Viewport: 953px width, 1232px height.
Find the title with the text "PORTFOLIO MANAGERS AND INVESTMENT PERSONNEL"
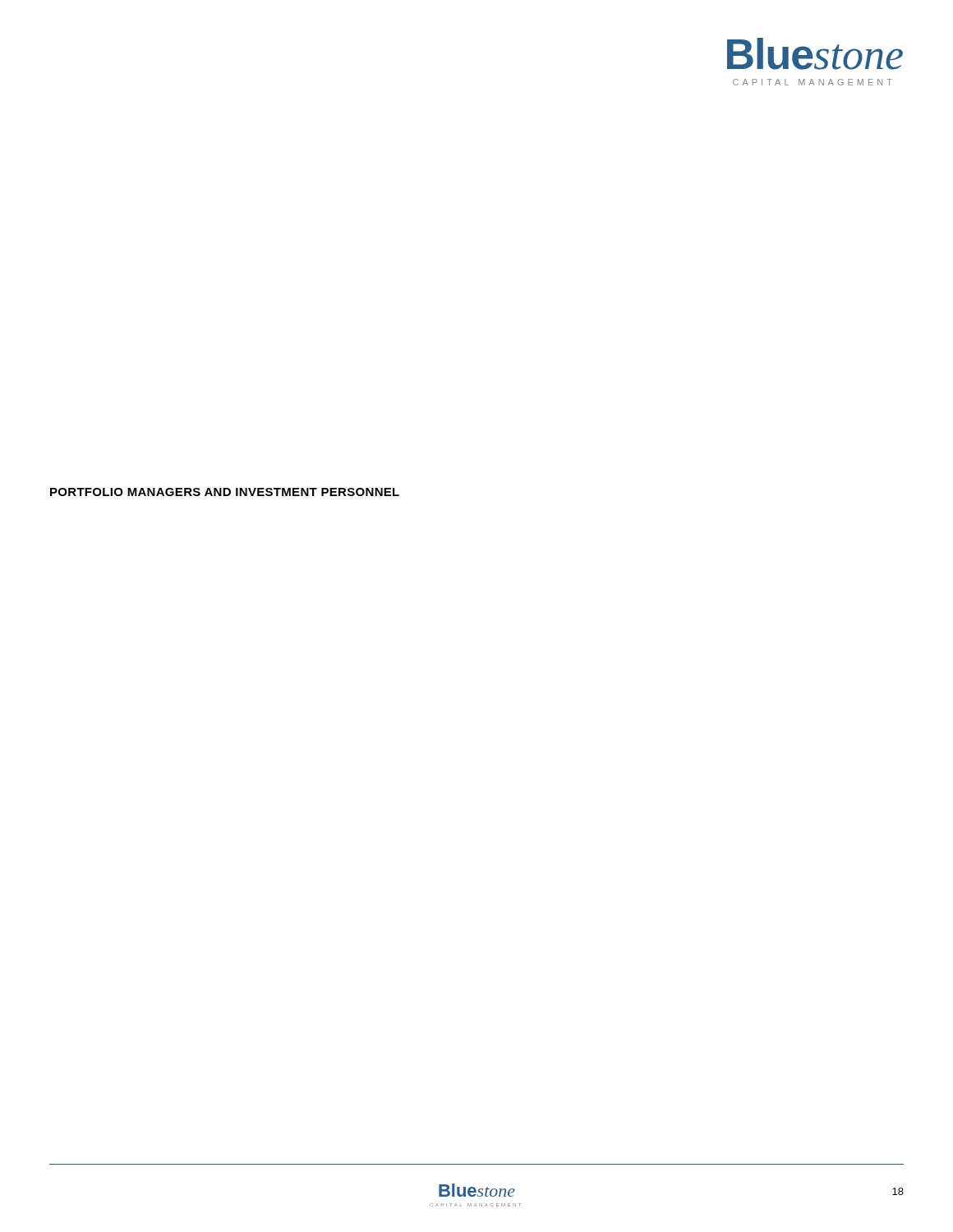tap(224, 492)
